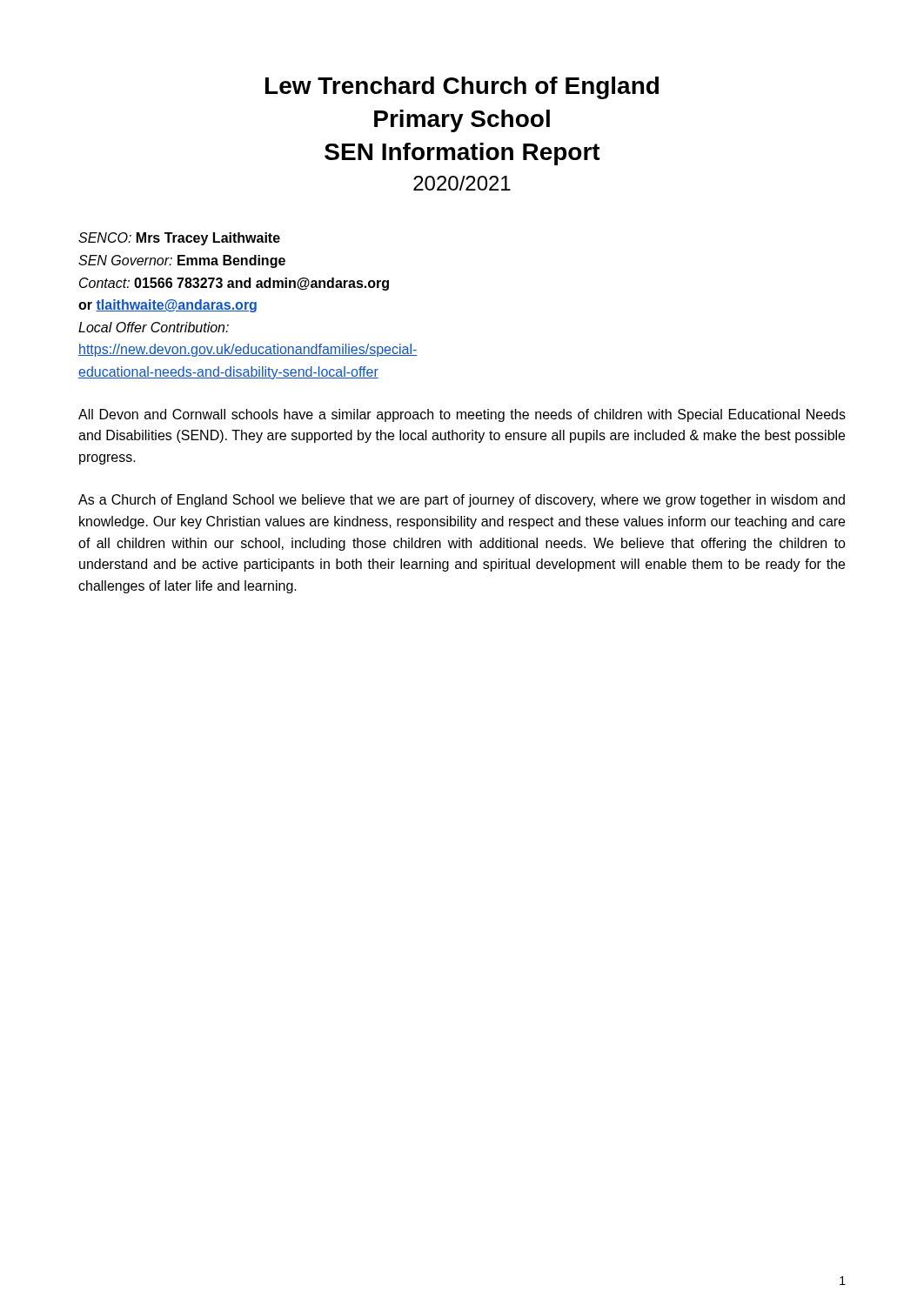Click on the block starting "Lew Trenchard Church of England Primary School"
924x1305 pixels.
[x=462, y=133]
